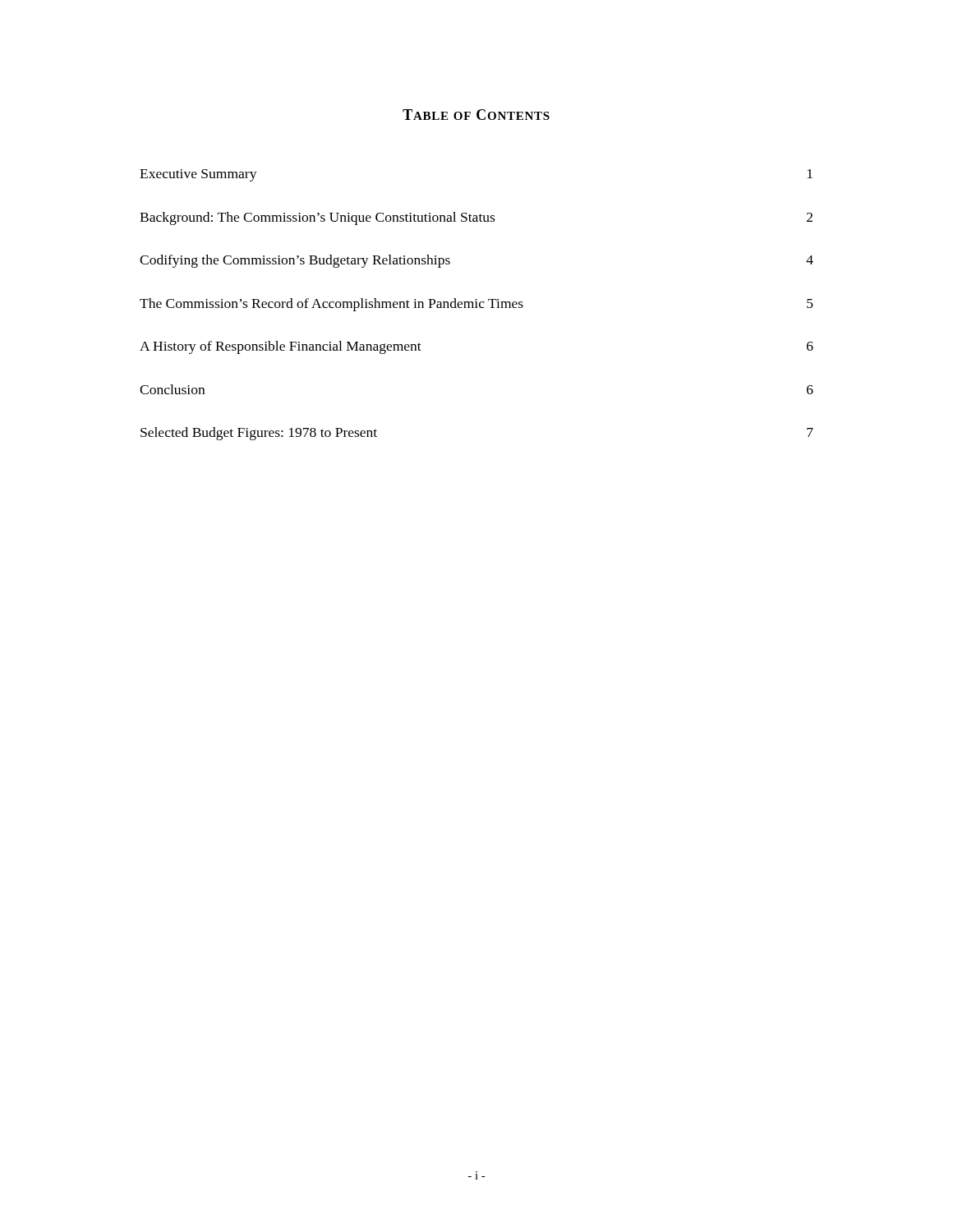Find the list item with the text "The Commission’s Record"
Viewport: 953px width, 1232px height.
476,303
